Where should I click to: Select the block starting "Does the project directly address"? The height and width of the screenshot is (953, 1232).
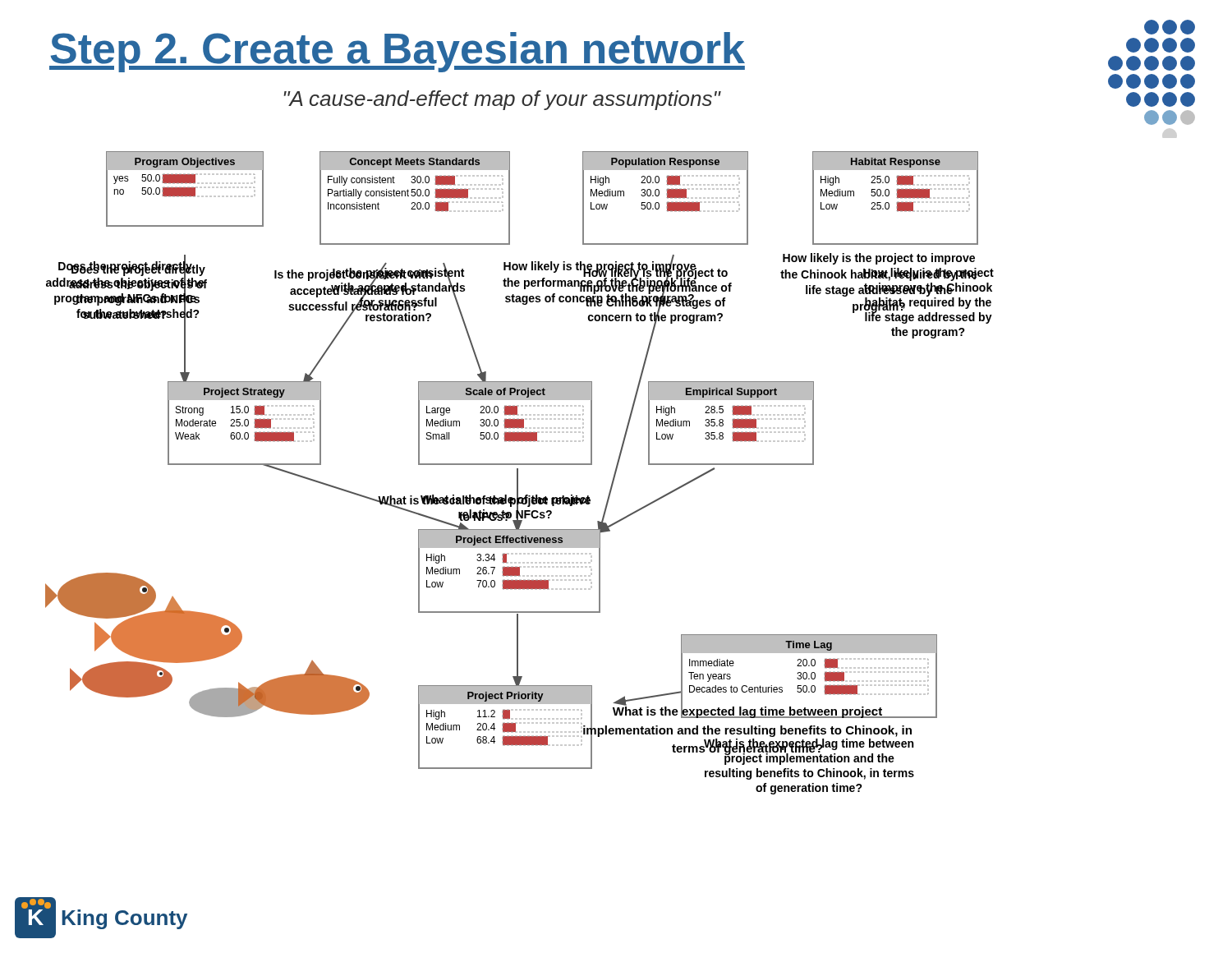[125, 290]
